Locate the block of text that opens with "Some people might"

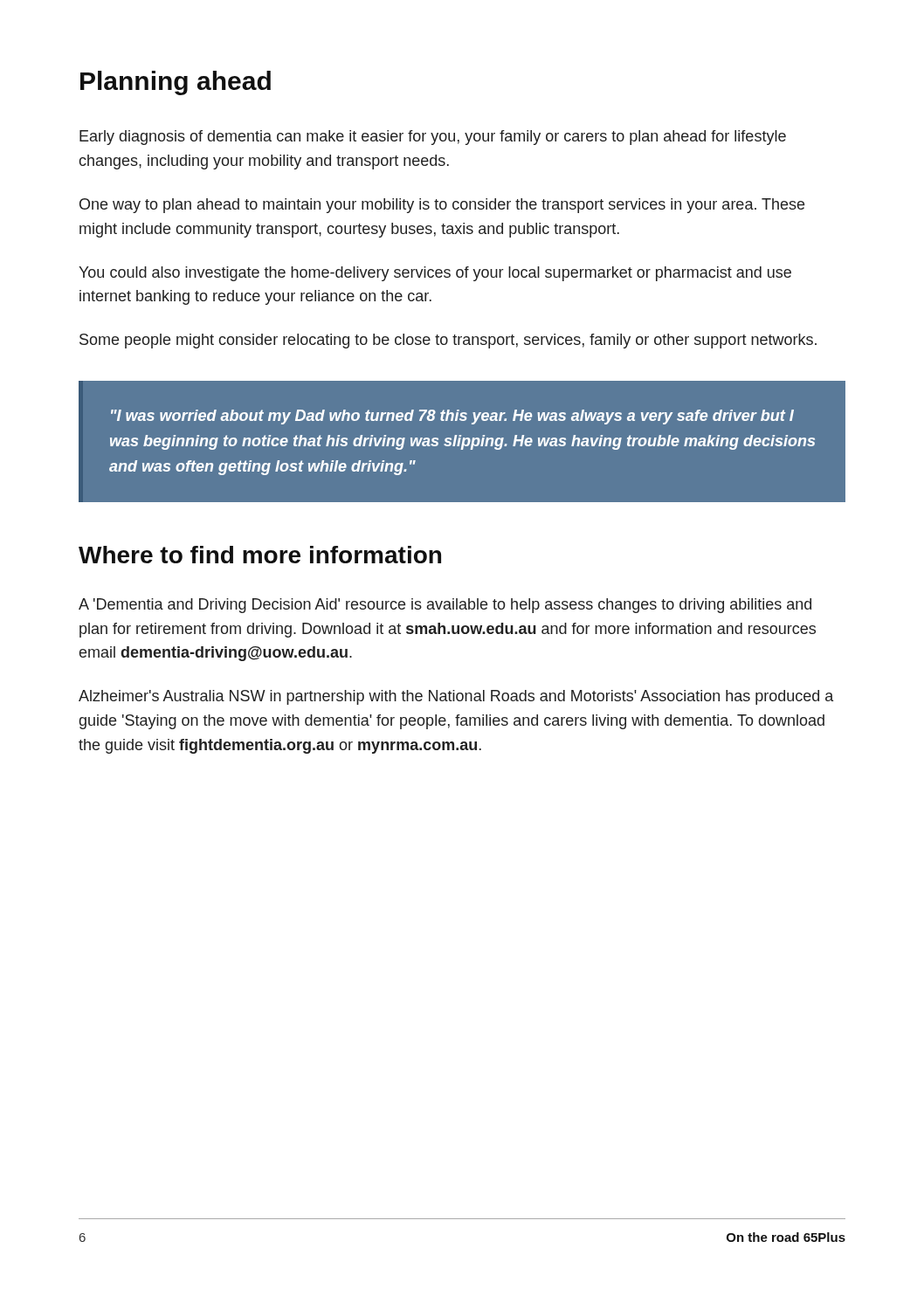click(x=448, y=340)
